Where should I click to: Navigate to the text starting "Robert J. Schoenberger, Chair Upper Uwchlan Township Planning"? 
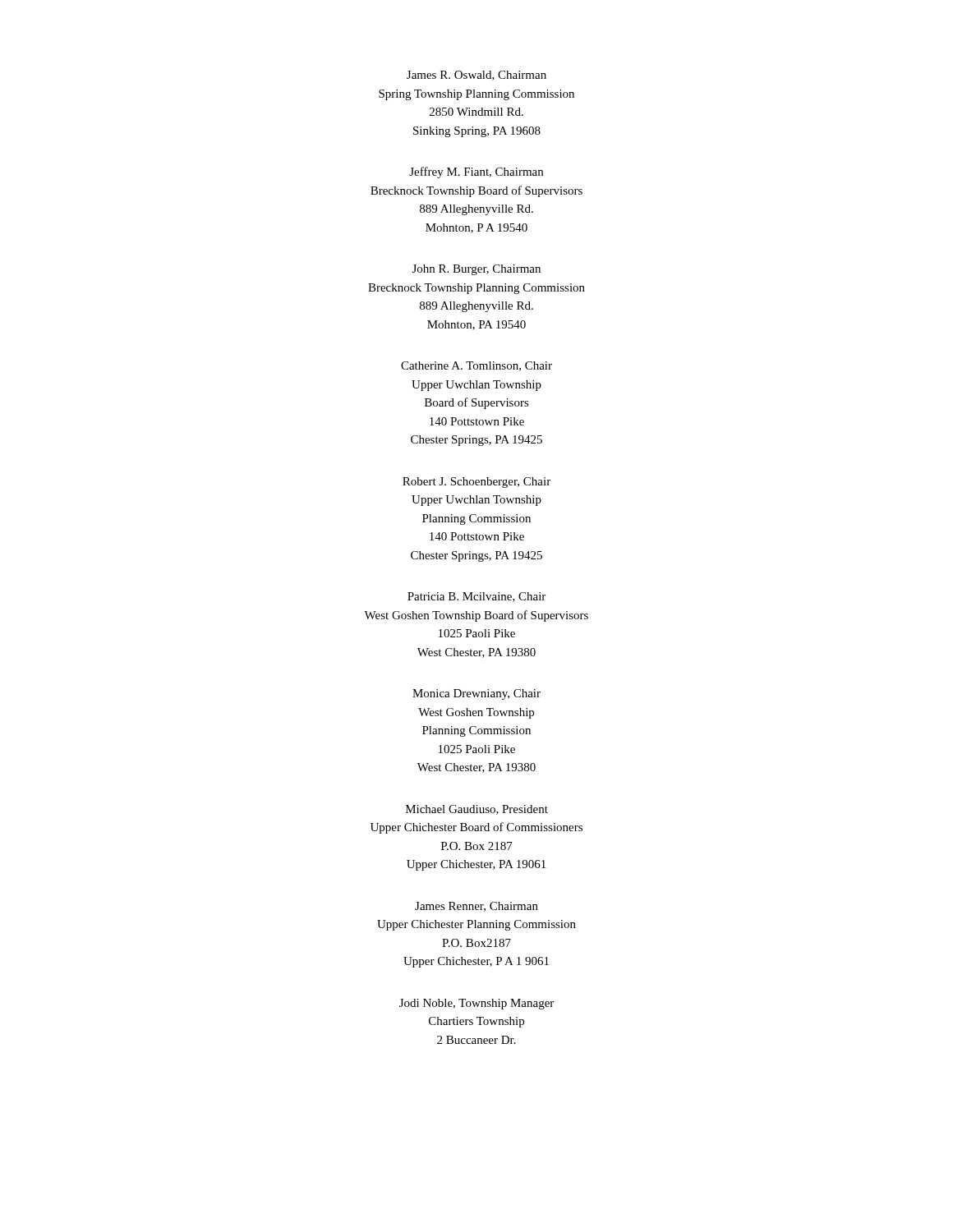476,518
